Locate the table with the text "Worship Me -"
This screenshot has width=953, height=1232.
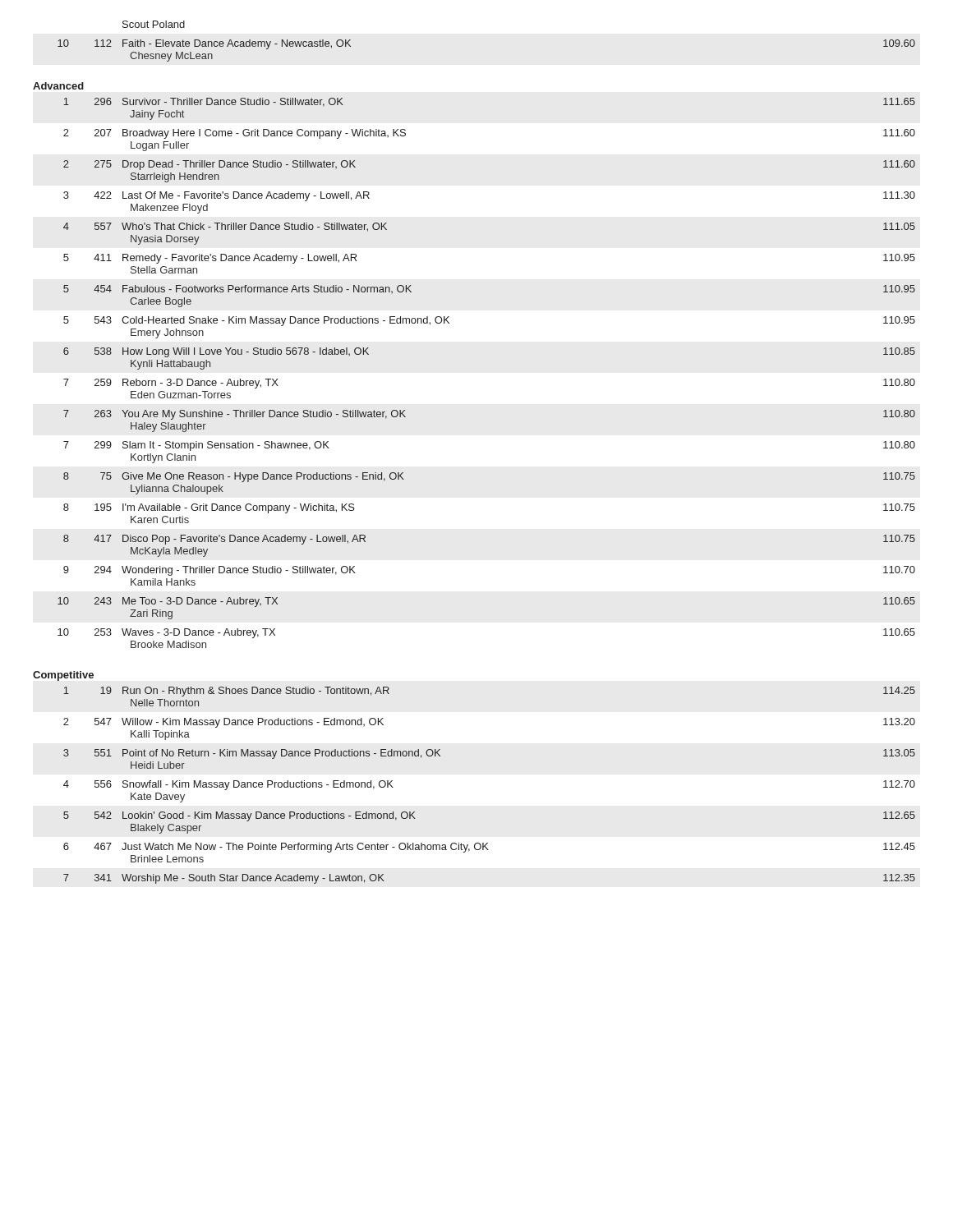[476, 784]
